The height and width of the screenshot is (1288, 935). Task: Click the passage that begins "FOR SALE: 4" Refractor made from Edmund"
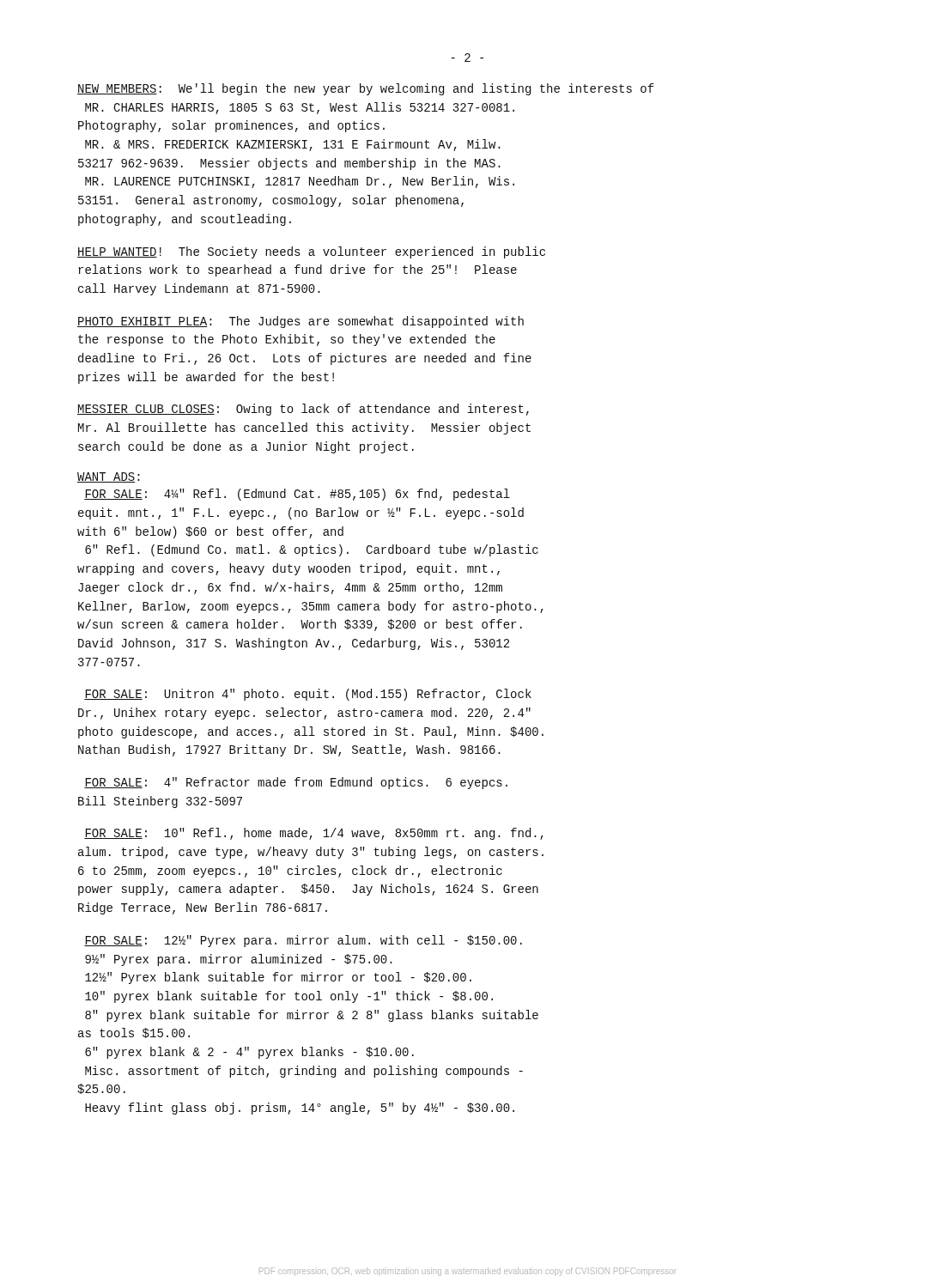click(x=294, y=792)
